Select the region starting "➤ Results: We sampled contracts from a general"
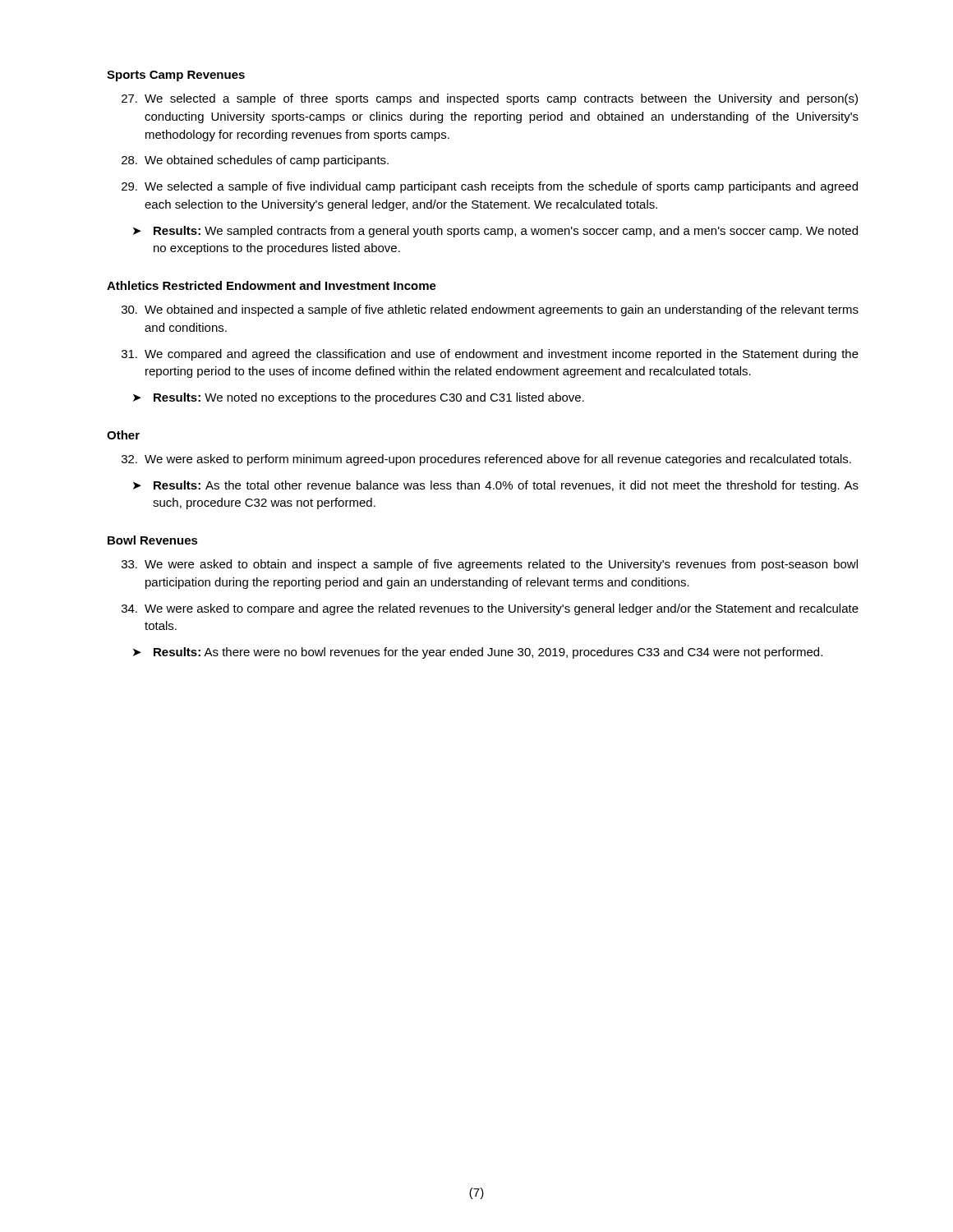This screenshot has height=1232, width=953. click(x=495, y=239)
